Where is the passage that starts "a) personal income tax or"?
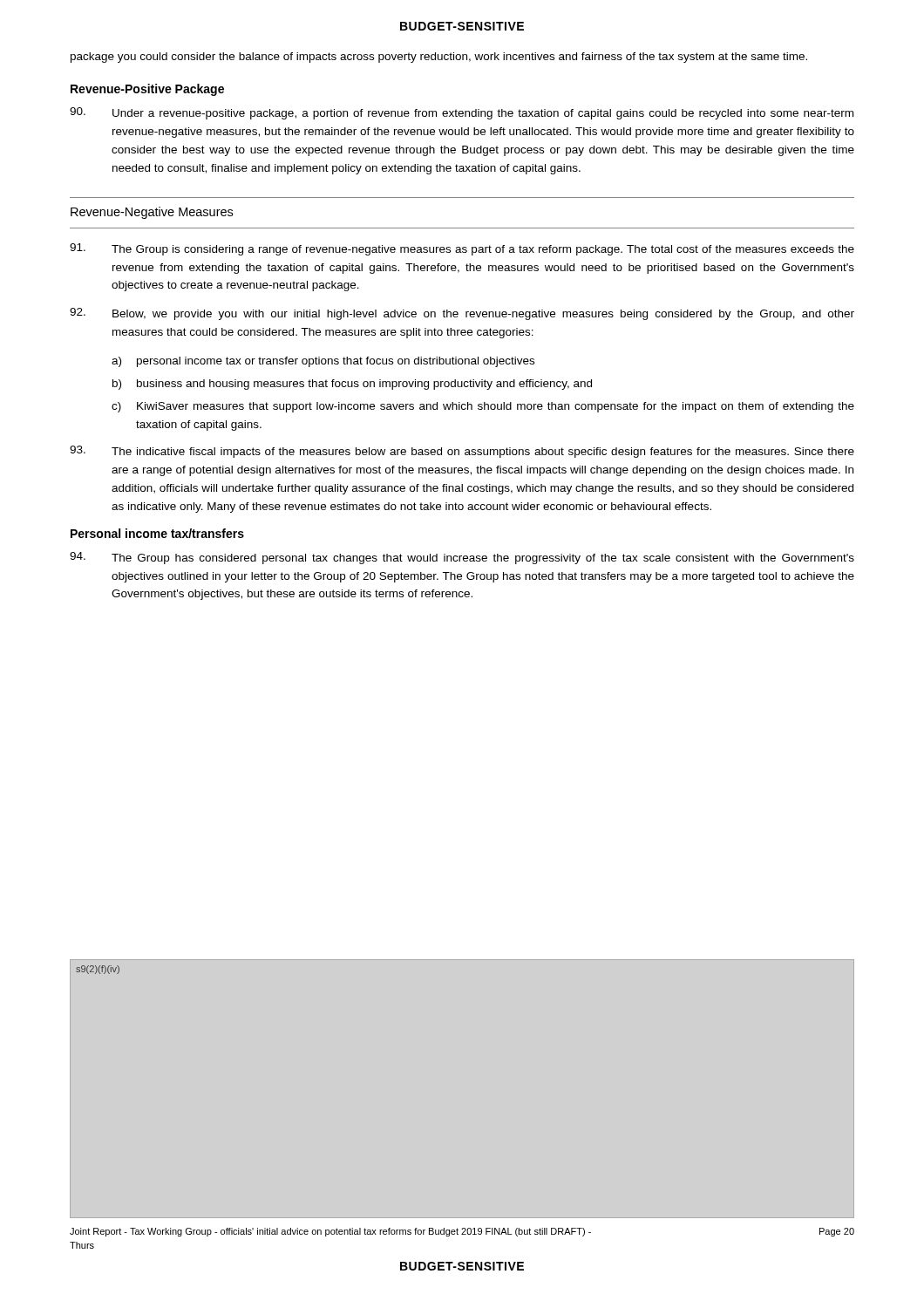This screenshot has height=1308, width=924. coord(483,362)
